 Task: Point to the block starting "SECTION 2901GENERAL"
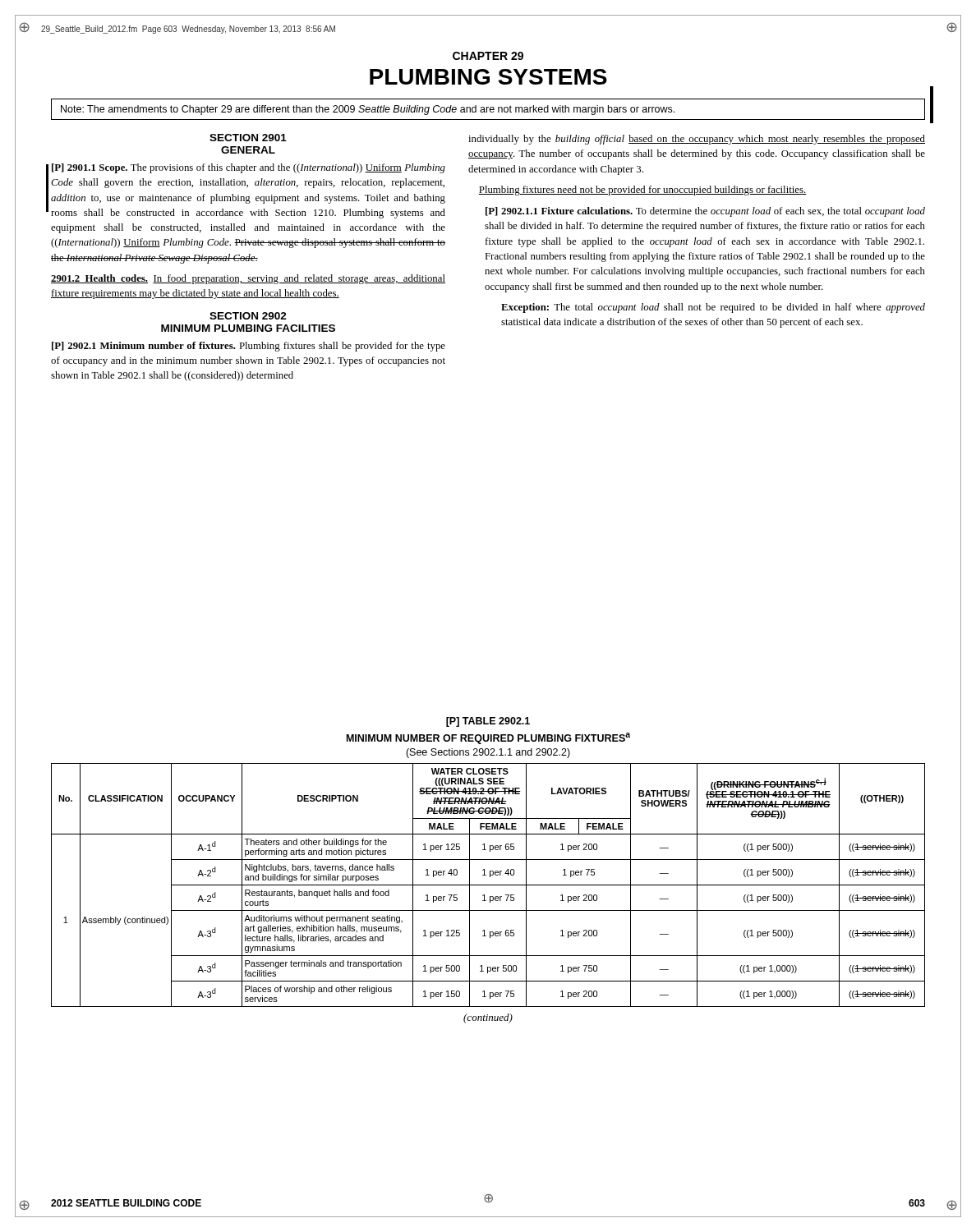coord(248,144)
